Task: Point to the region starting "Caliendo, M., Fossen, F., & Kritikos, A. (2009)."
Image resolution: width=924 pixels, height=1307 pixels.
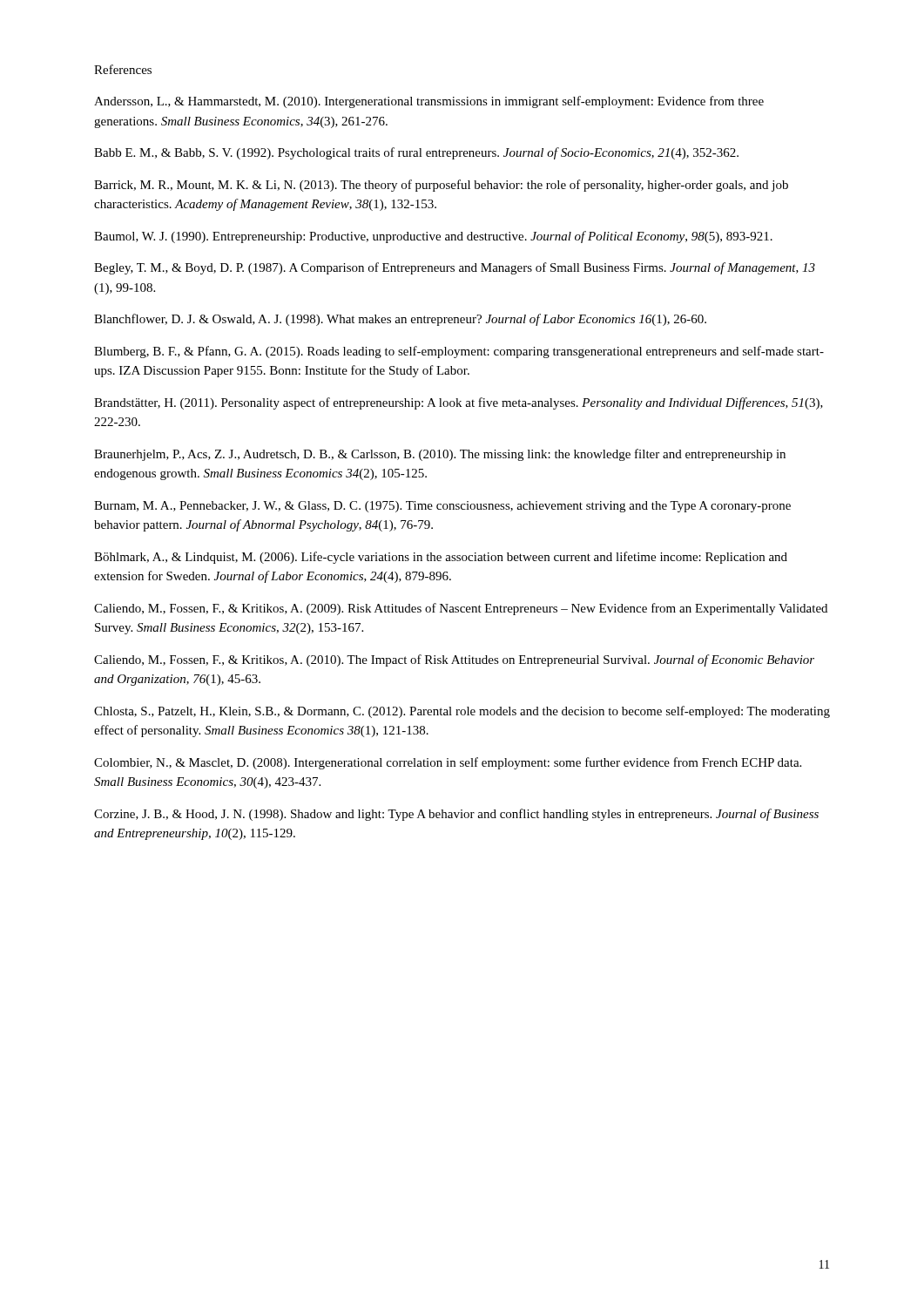Action: tap(461, 618)
